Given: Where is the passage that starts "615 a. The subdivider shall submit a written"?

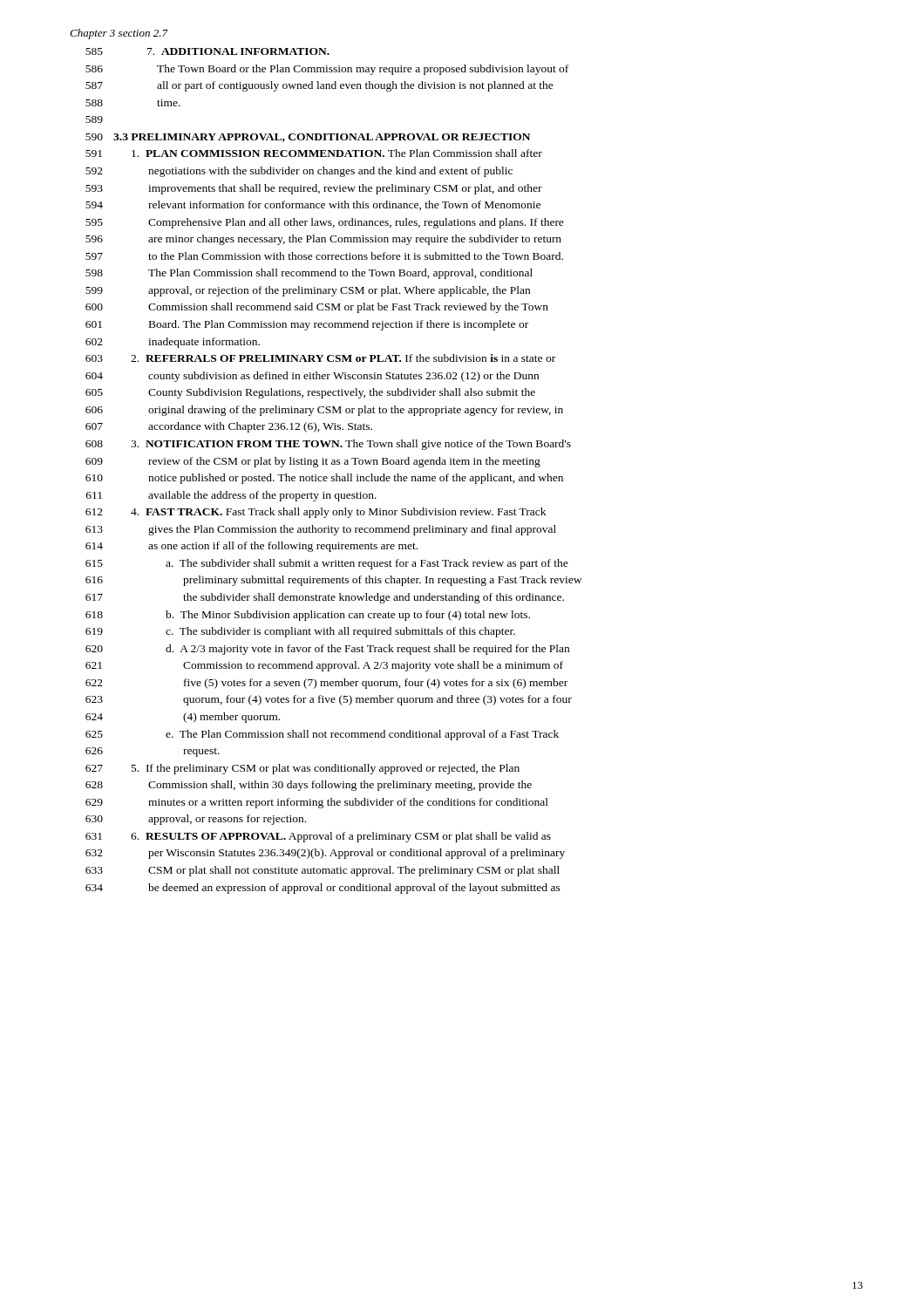Looking at the screenshot, I should point(466,563).
